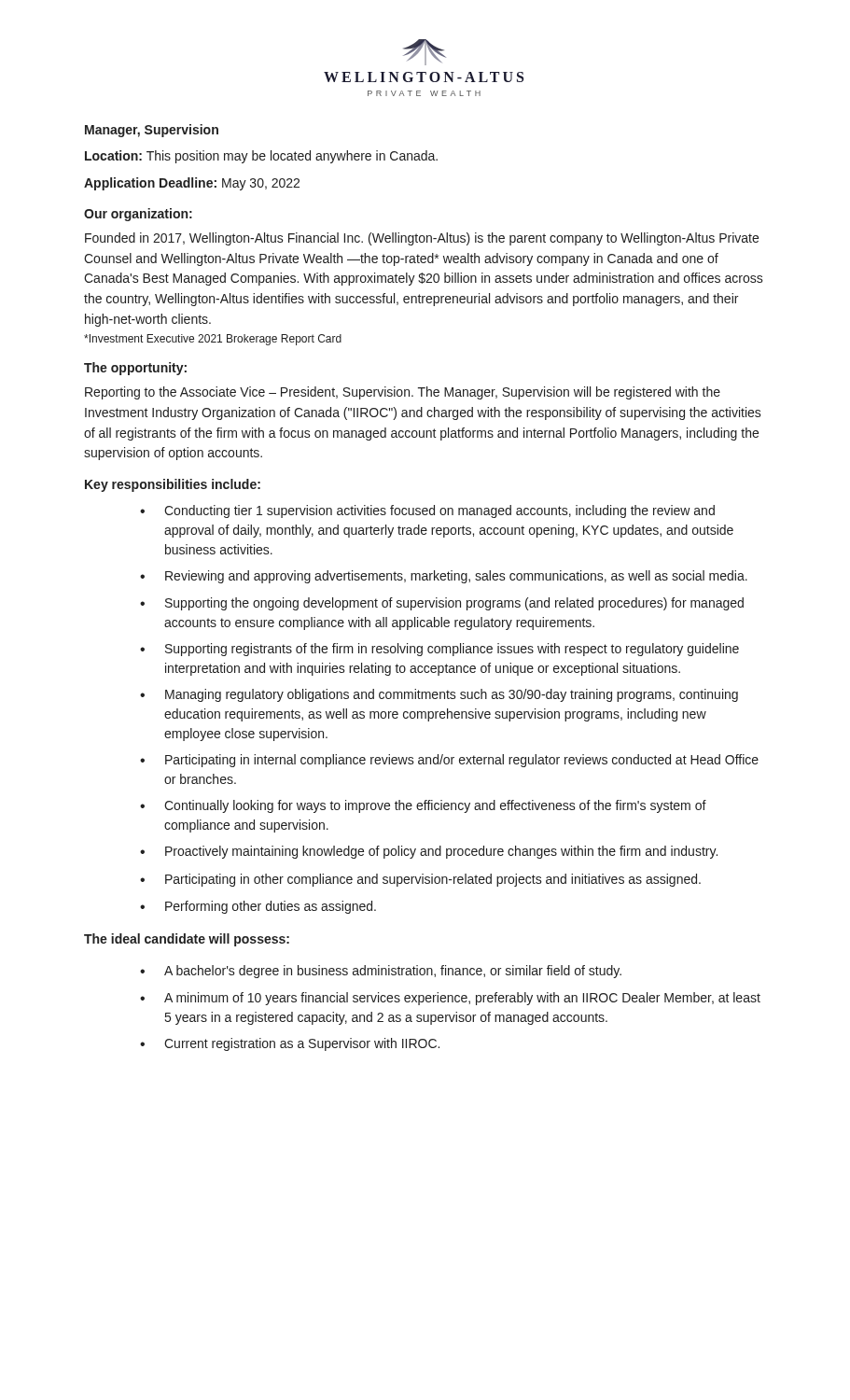Where is the passage that starts "• Supporting registrants of the firm in resolving"?

453,659
